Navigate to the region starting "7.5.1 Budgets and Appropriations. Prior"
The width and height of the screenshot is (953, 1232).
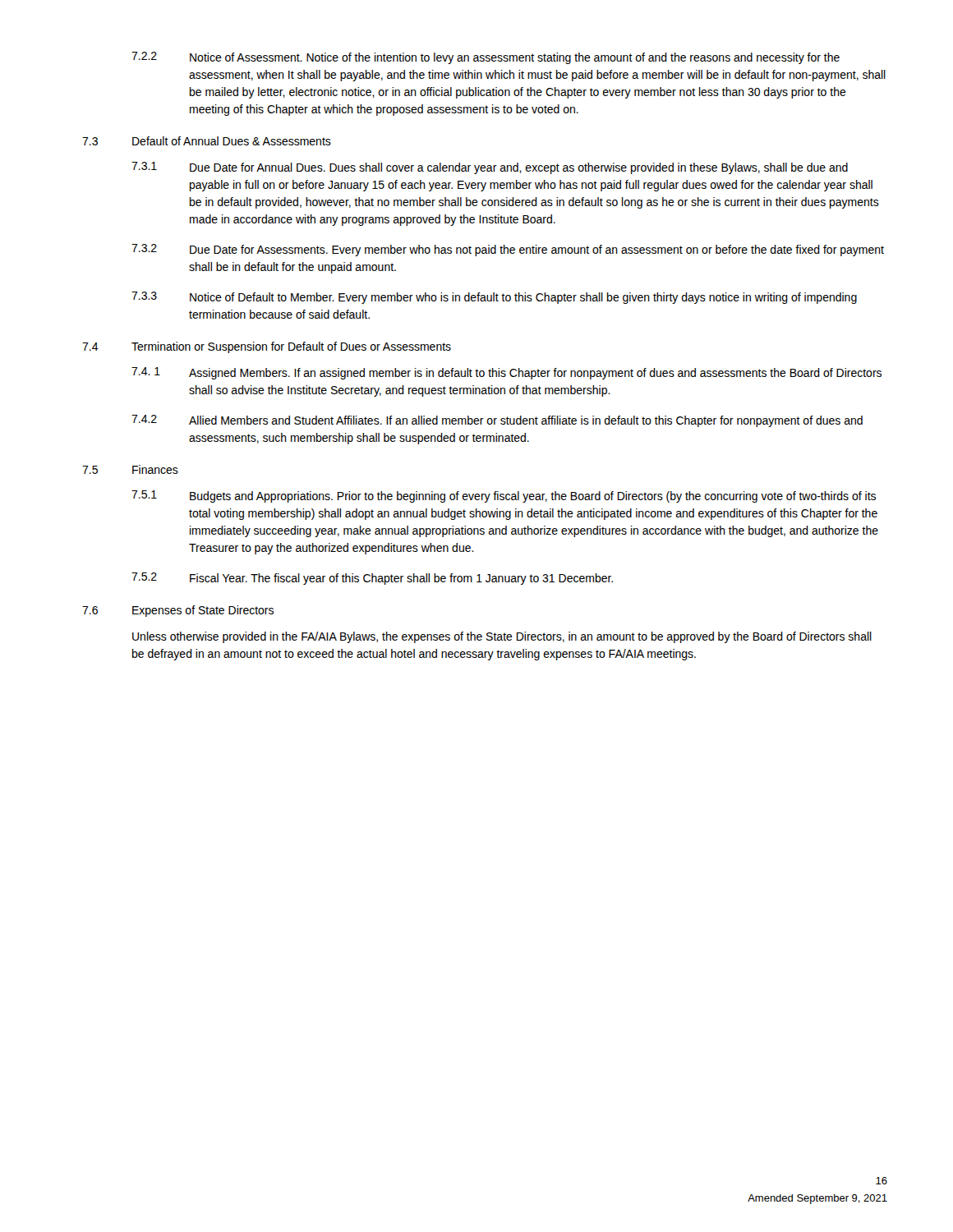[x=509, y=522]
